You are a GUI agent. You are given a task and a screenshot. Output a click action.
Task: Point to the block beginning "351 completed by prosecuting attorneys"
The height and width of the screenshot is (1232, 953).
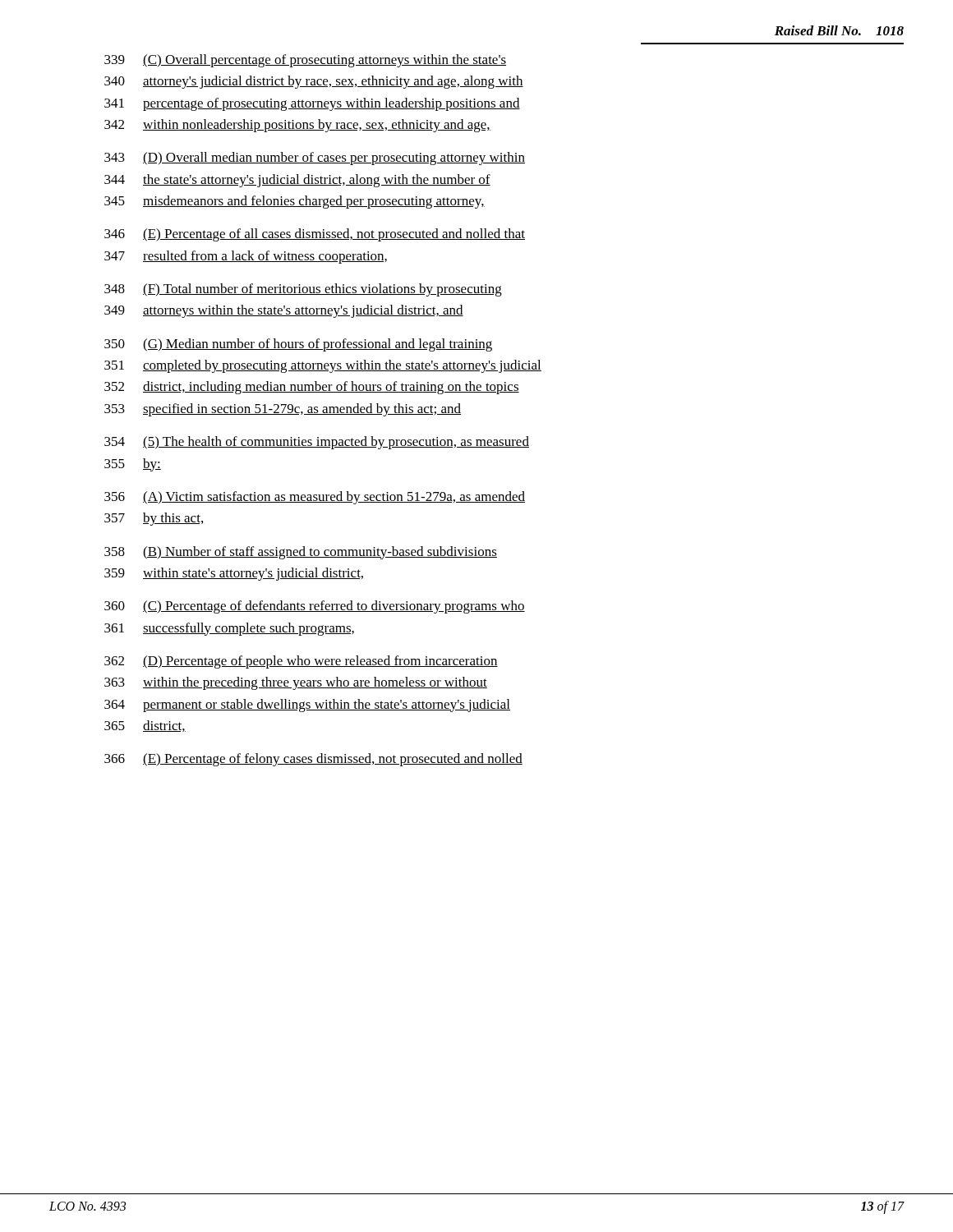(x=312, y=366)
